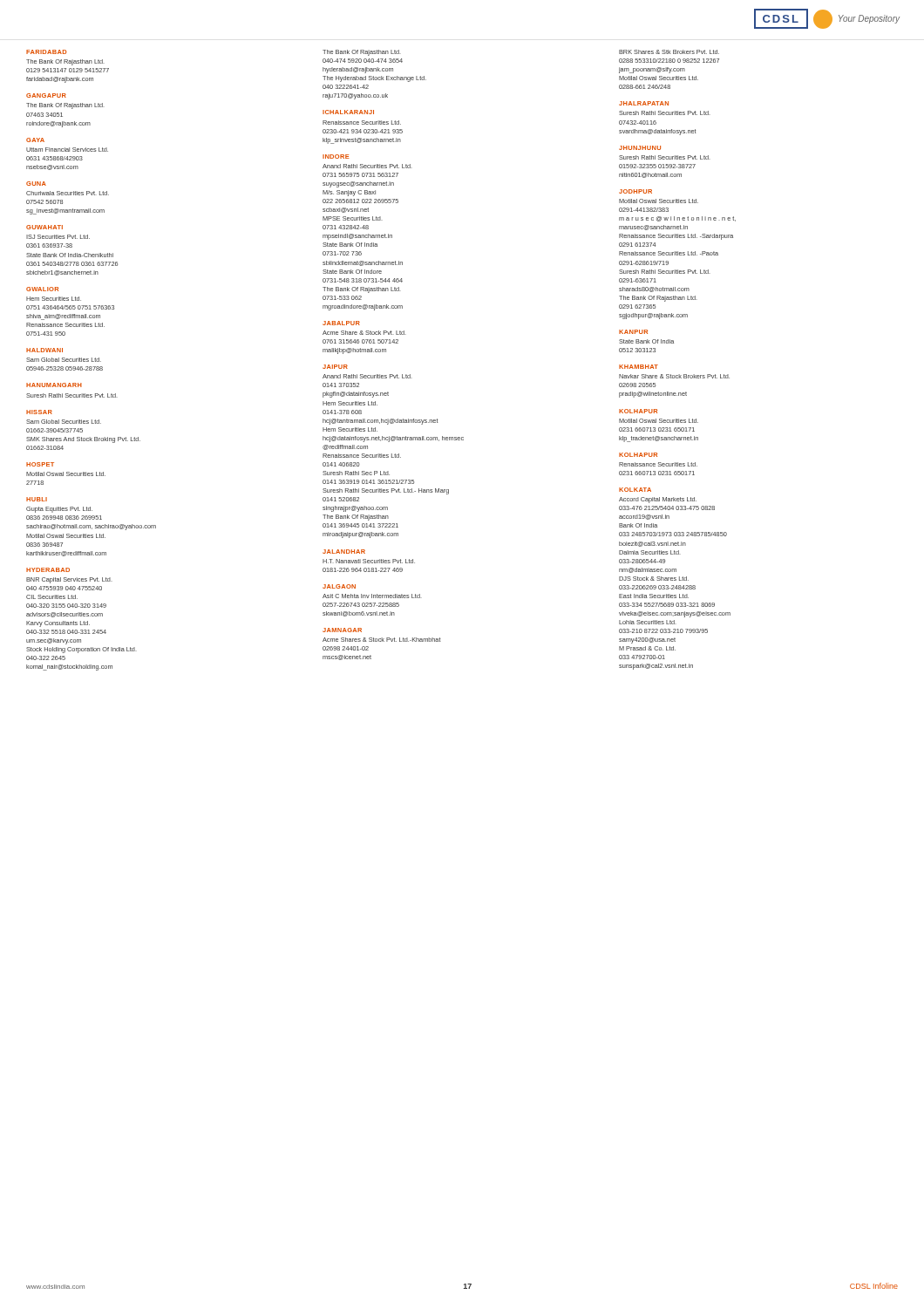Image resolution: width=924 pixels, height=1308 pixels.
Task: Click on the list item with the text "The Bank Of Rajasthan Ltd.040-474 5920 040-474"
Action: [x=362, y=53]
